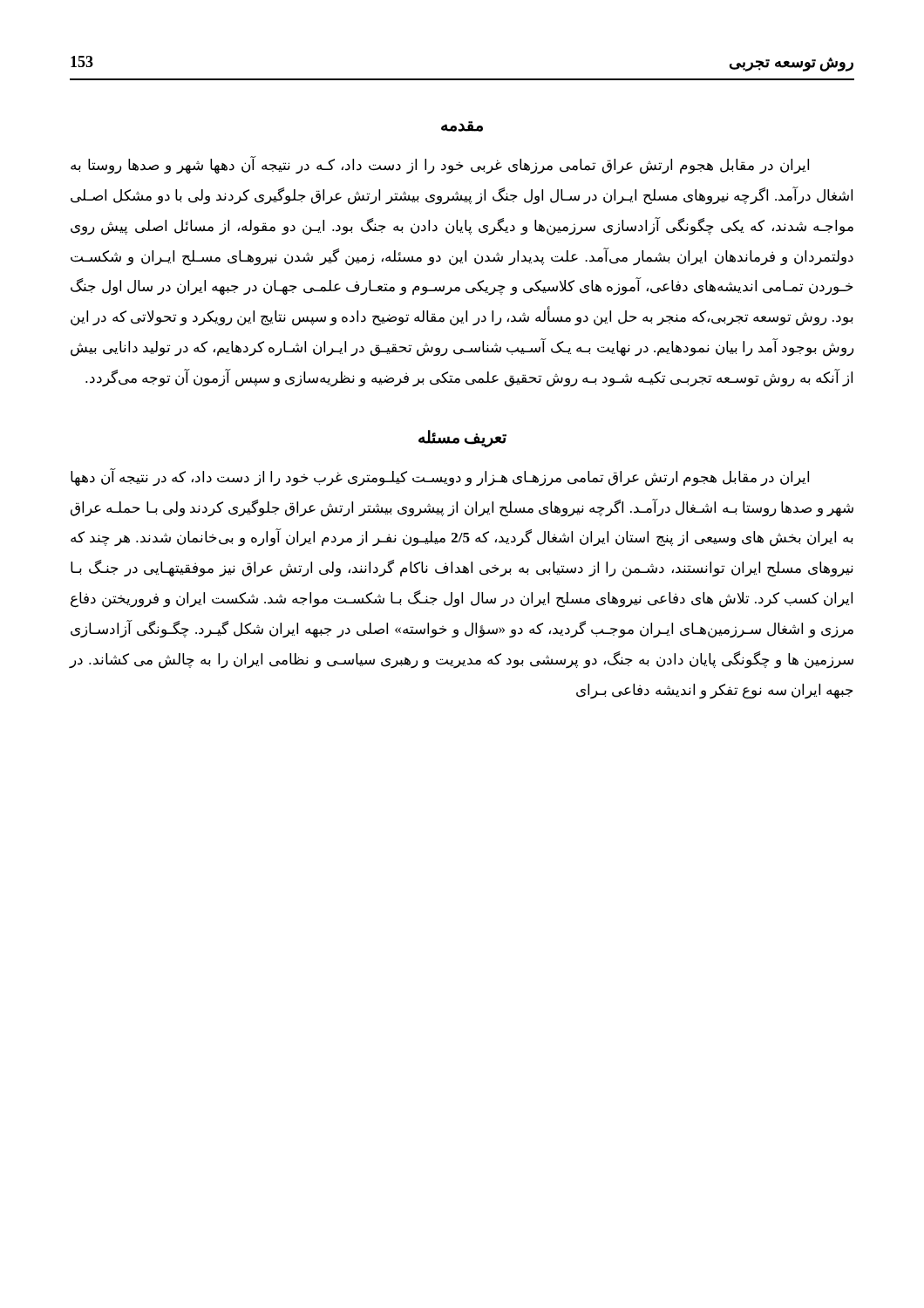
Task: Where is the passage that starts "ایران در مقابل هجوم ارتش عراق تمامی مرزهـای"?
Action: coord(462,584)
